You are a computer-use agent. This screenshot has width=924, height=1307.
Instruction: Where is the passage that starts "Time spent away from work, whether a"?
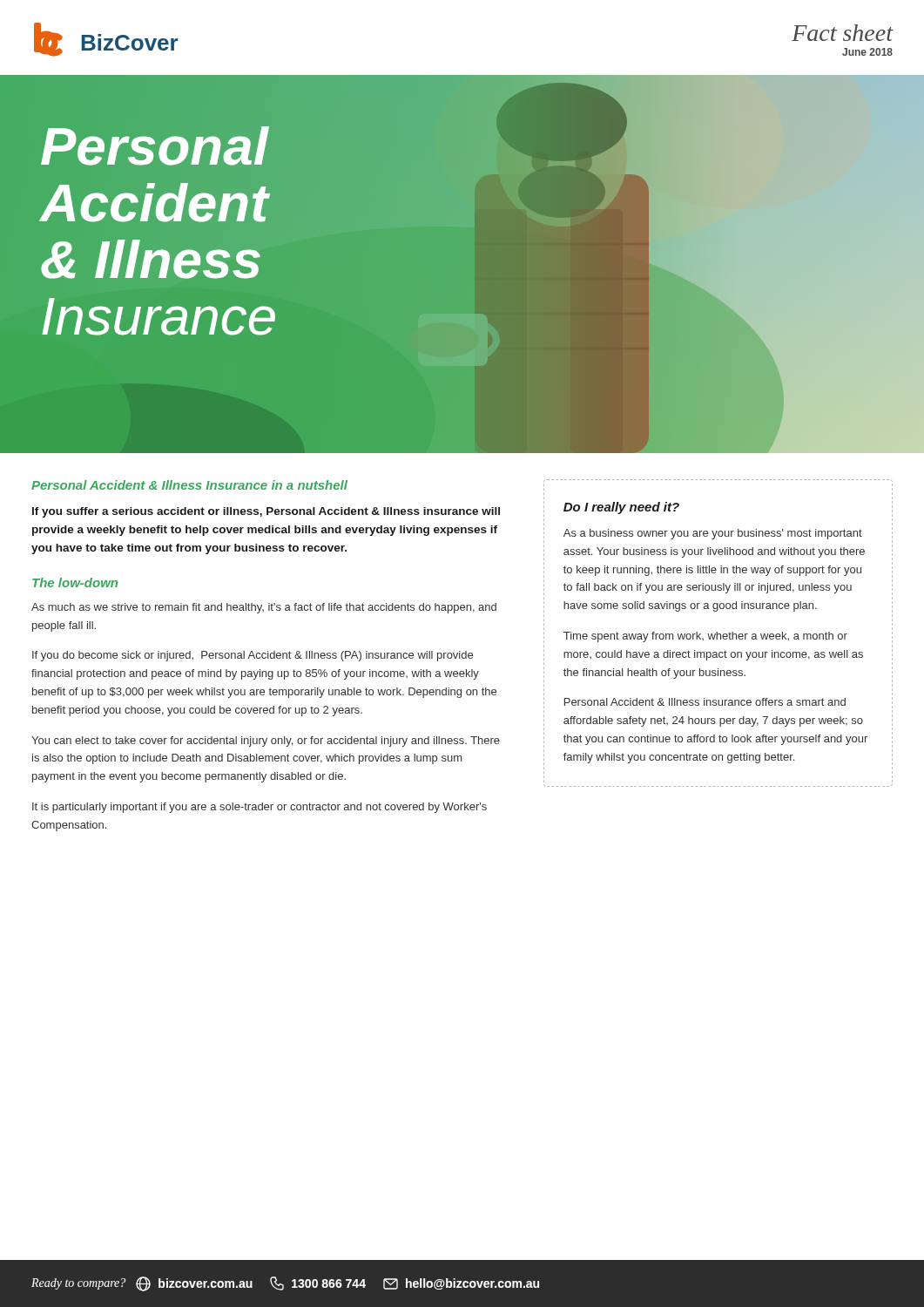pyautogui.click(x=713, y=654)
